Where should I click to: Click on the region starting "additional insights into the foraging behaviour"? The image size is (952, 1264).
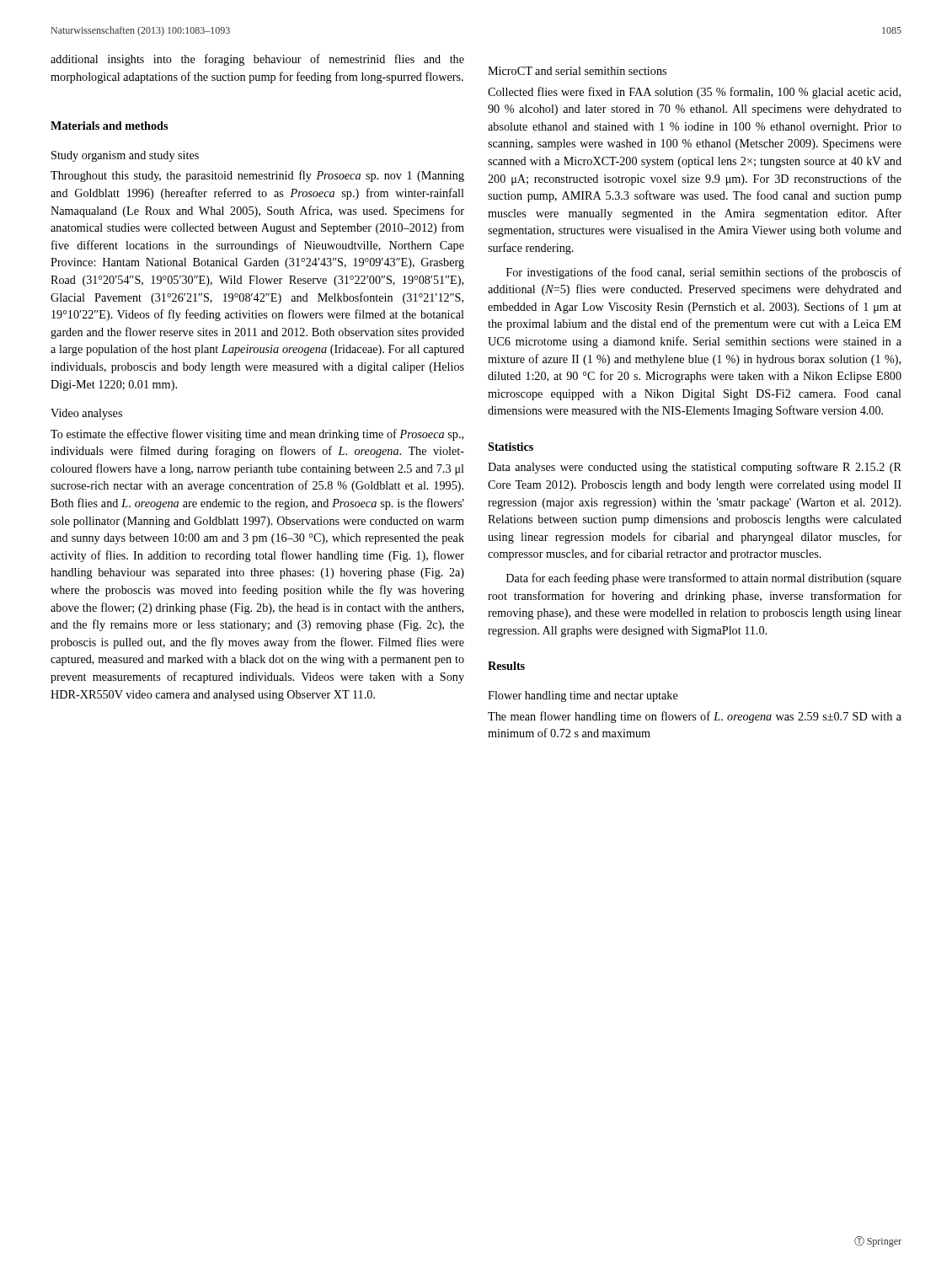pyautogui.click(x=257, y=68)
